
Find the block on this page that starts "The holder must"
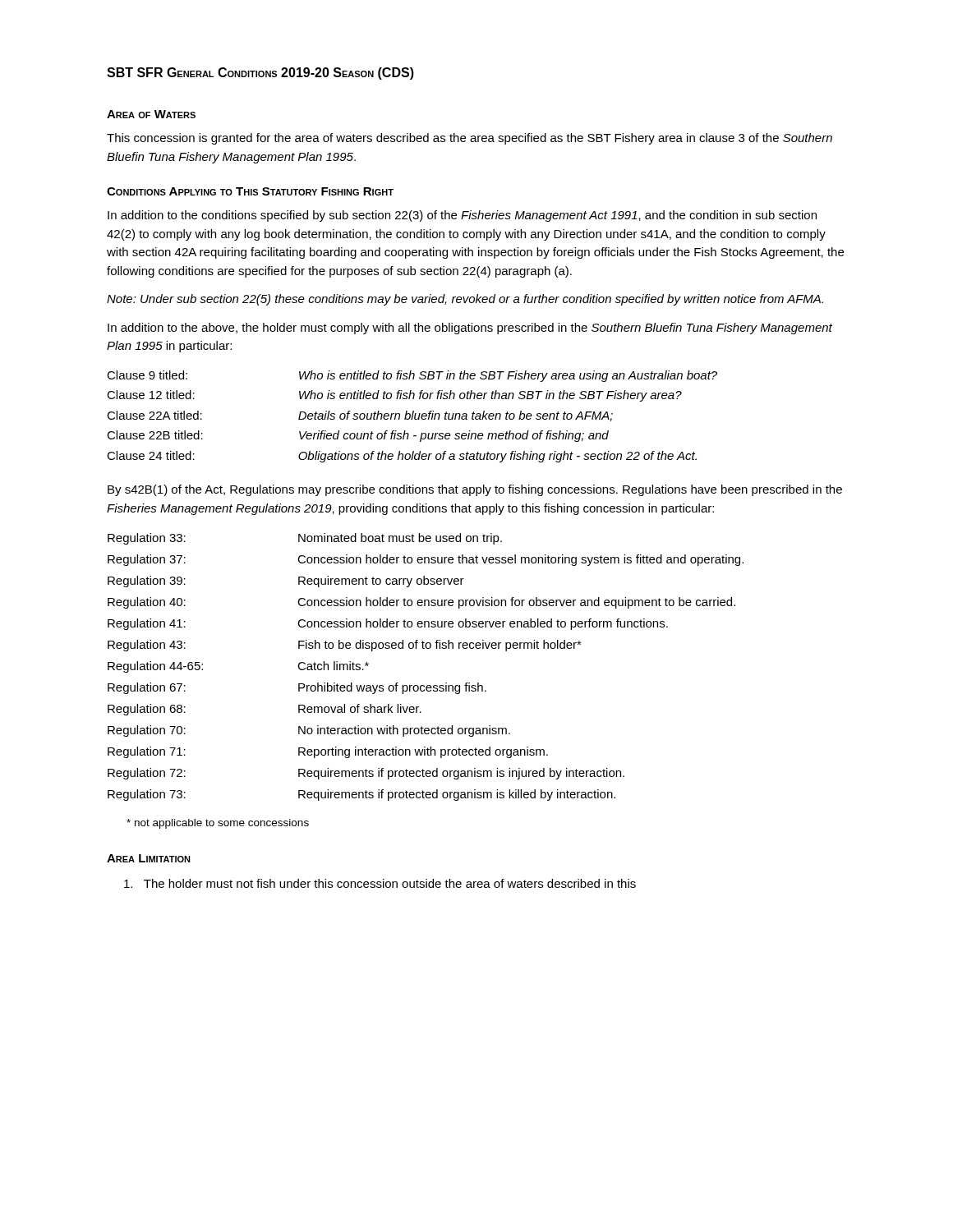(x=380, y=884)
